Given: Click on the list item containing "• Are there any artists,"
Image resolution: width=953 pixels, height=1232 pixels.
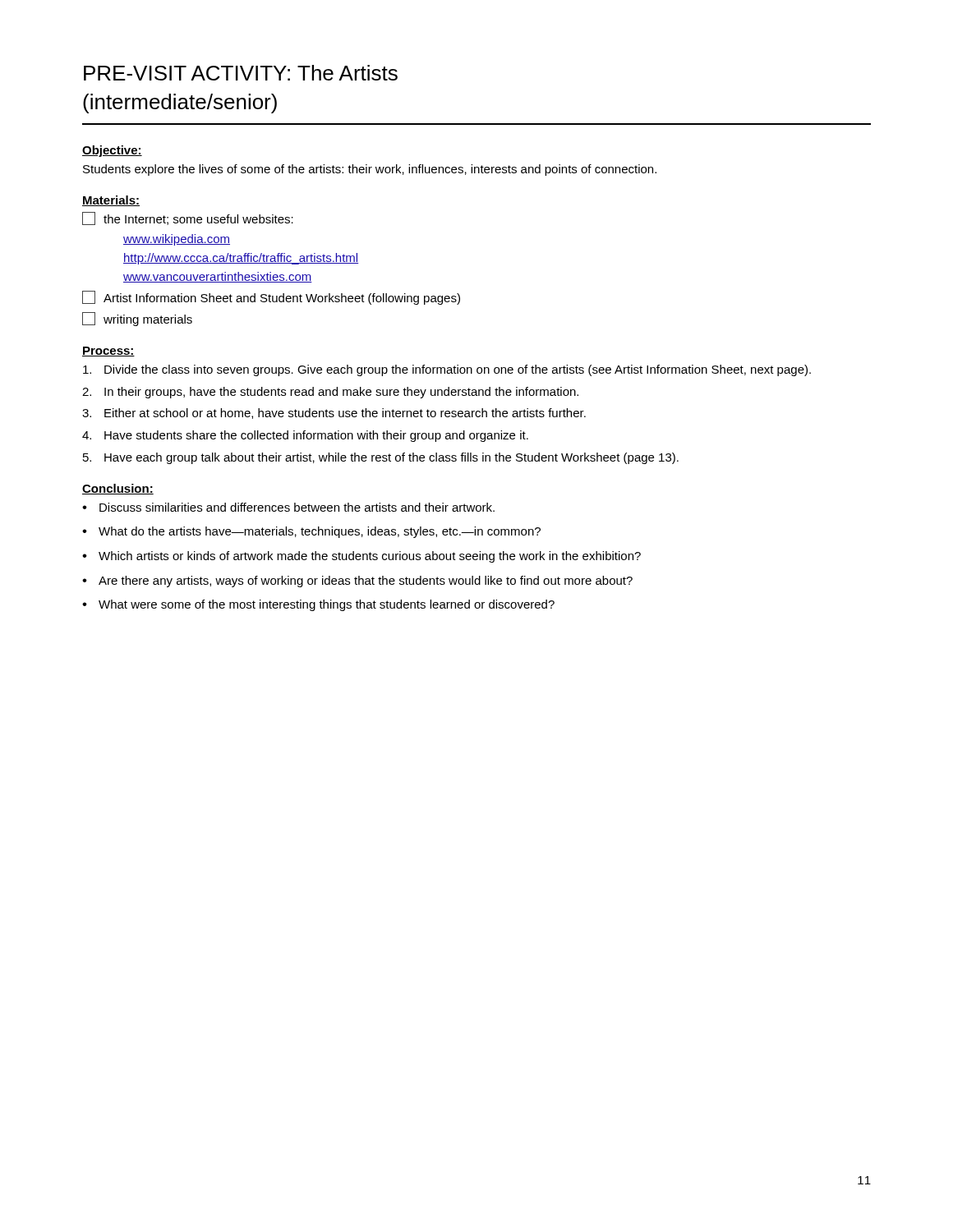Looking at the screenshot, I should (x=358, y=581).
